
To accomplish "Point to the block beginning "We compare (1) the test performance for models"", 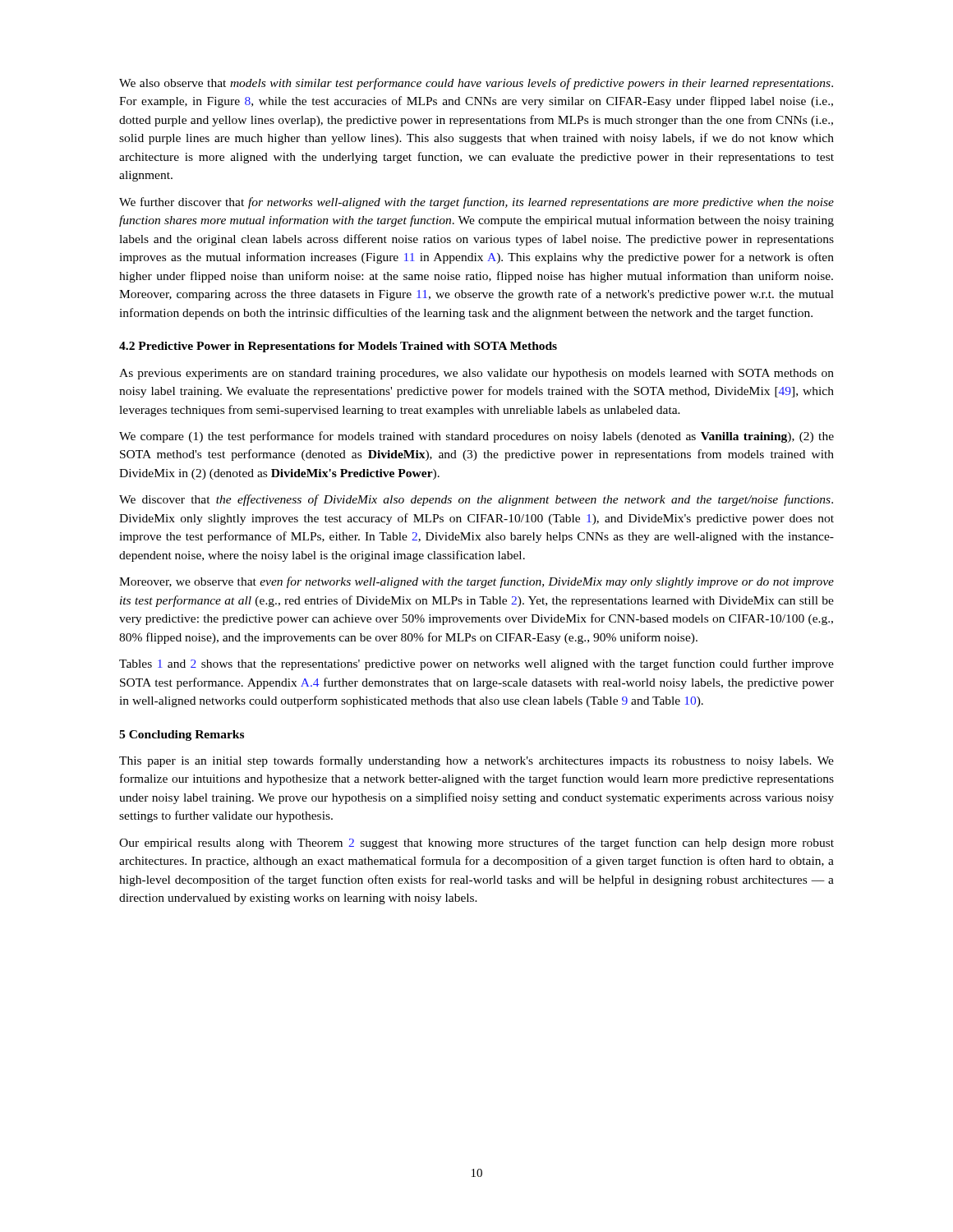I will tap(476, 455).
